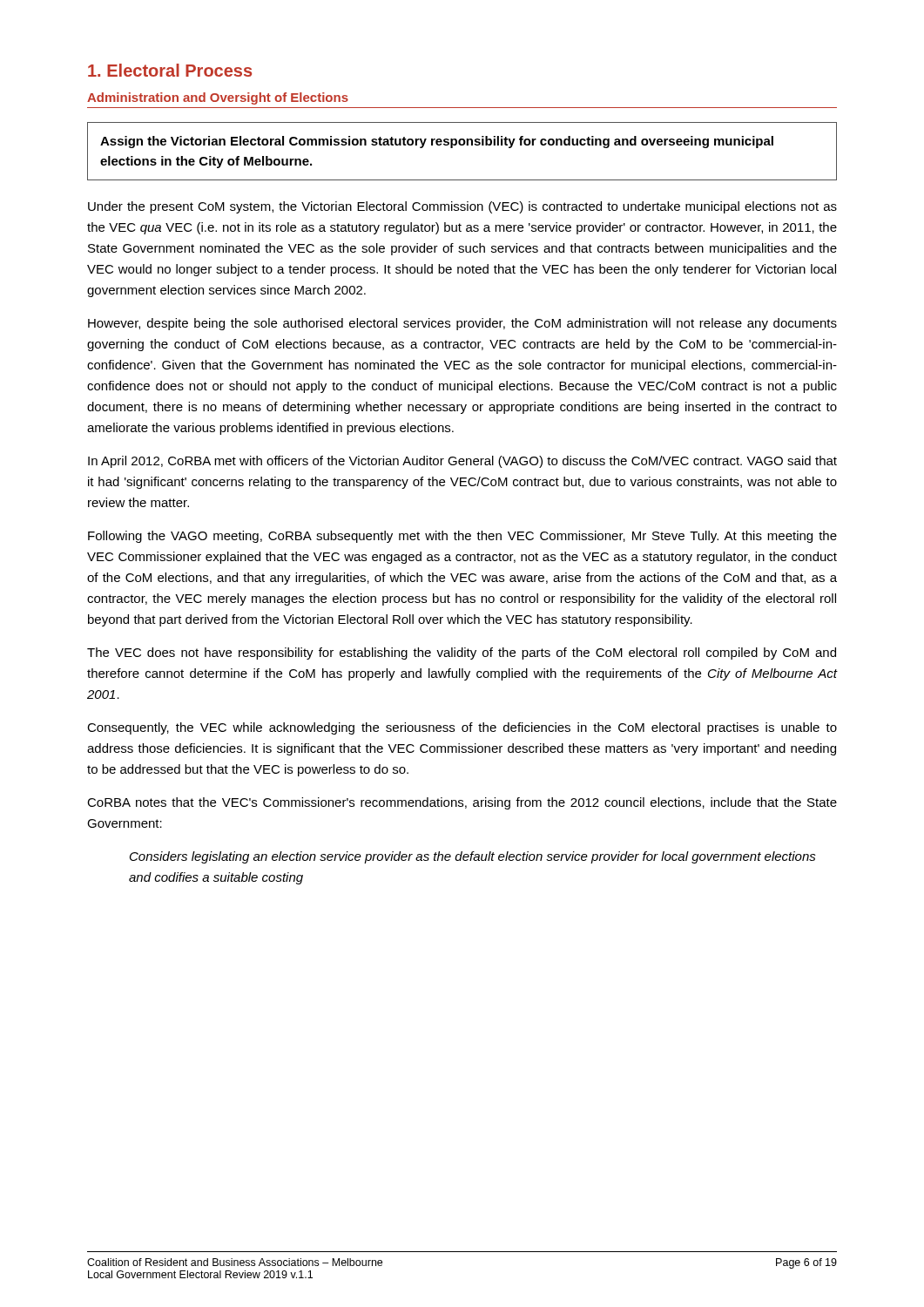Click on the element starting "Administration and Oversight of Elections"

coord(462,99)
